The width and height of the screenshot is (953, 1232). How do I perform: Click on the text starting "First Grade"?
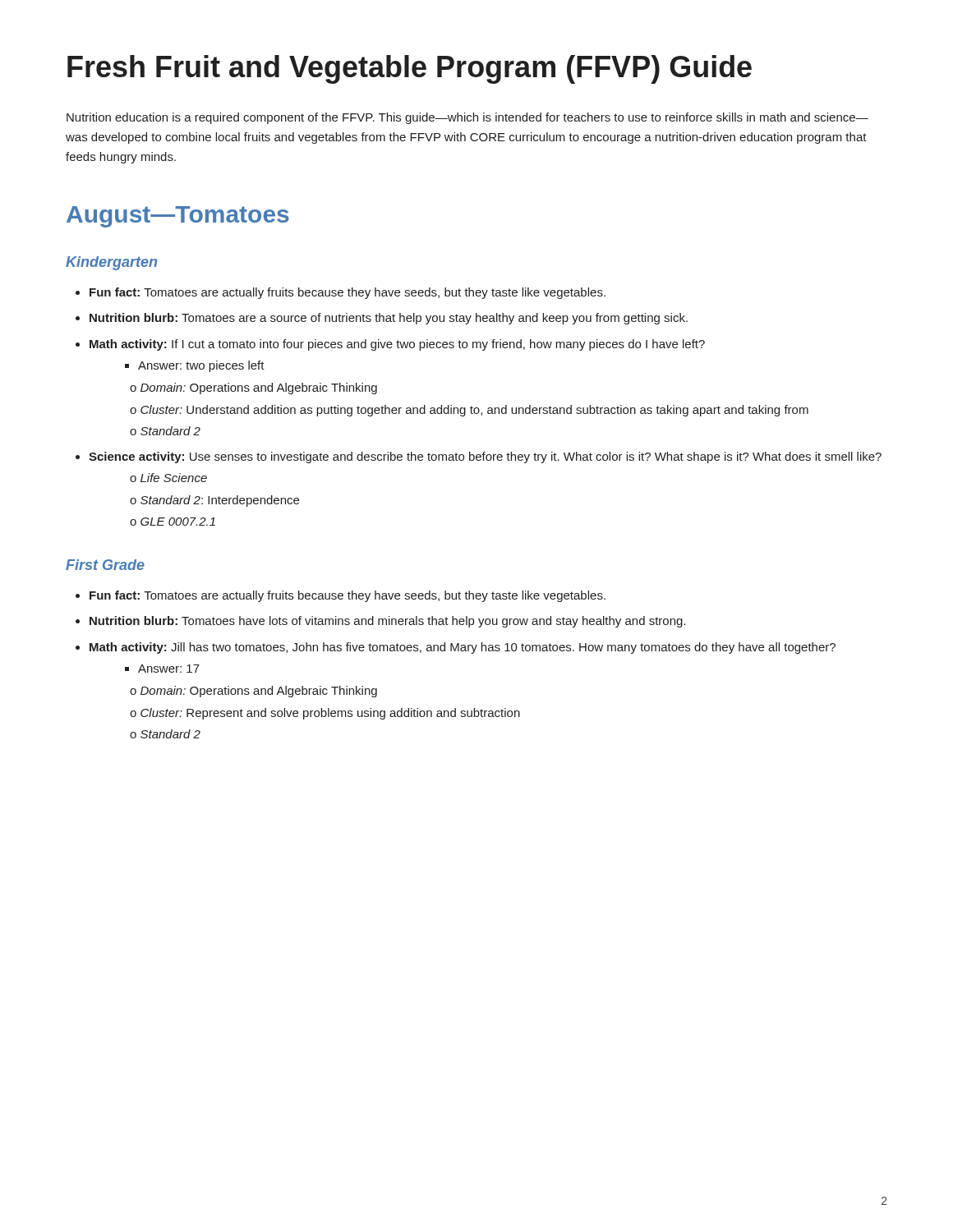(x=105, y=565)
